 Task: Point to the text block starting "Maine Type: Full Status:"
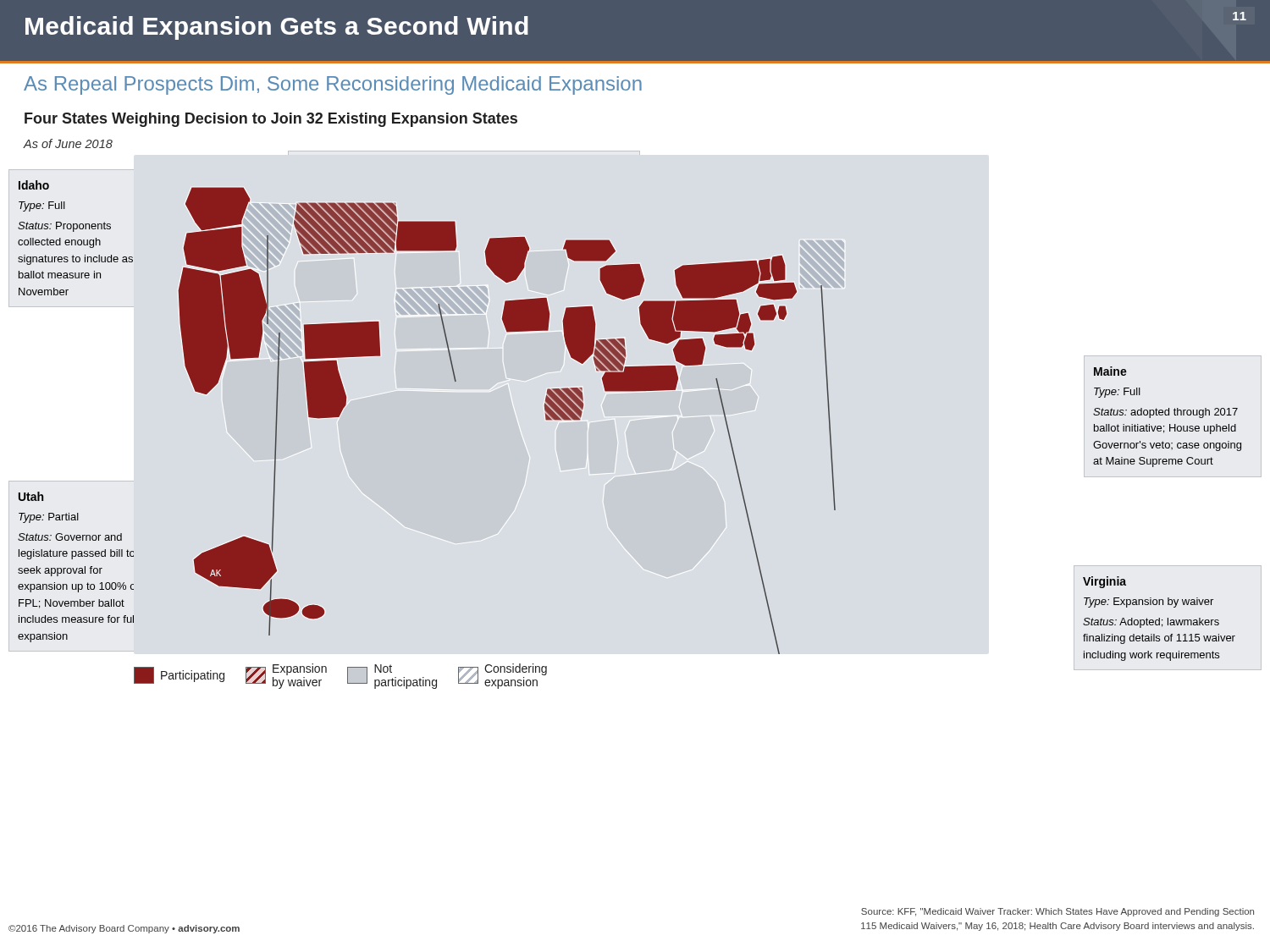point(1173,416)
